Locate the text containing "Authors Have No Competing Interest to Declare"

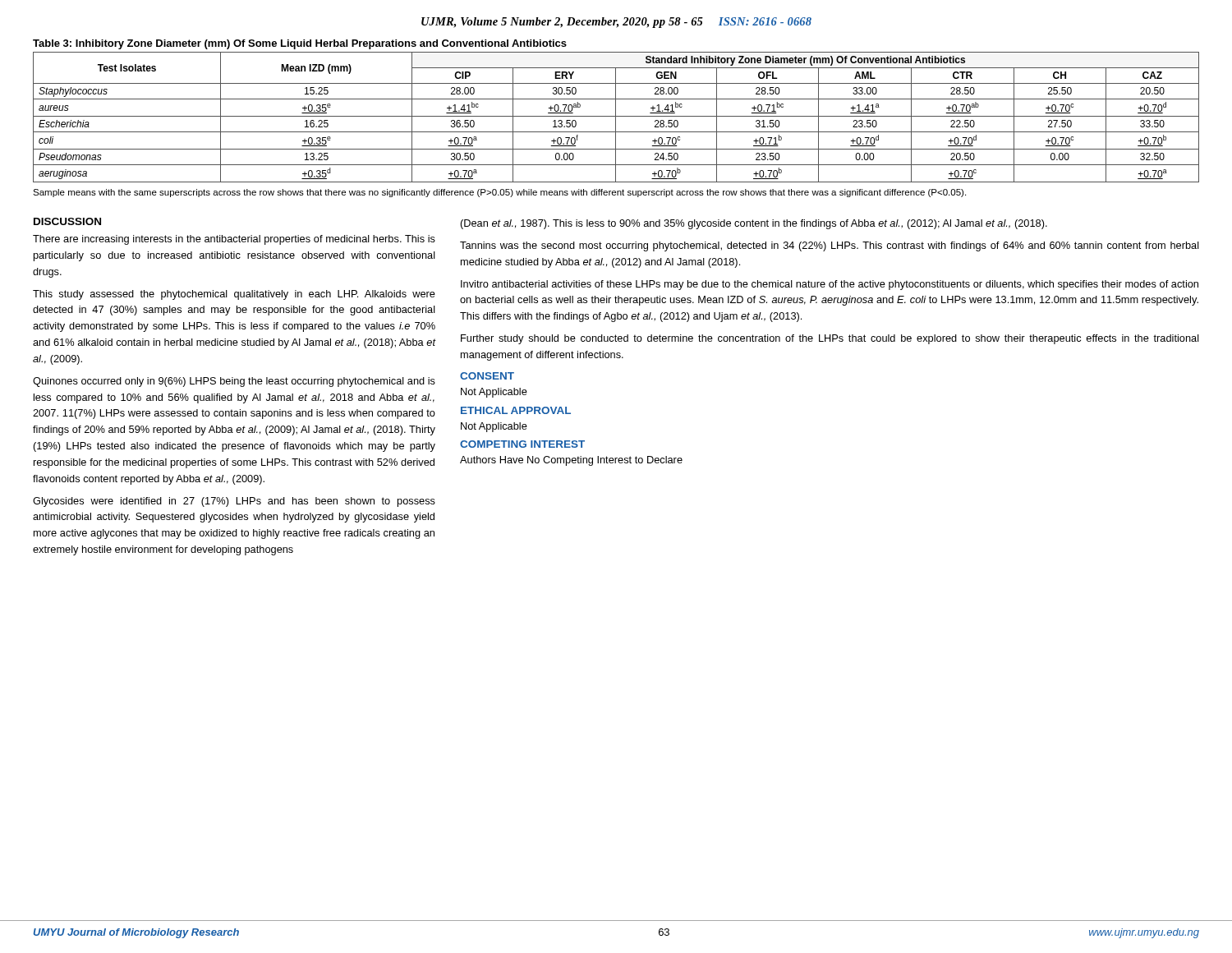pyautogui.click(x=571, y=460)
